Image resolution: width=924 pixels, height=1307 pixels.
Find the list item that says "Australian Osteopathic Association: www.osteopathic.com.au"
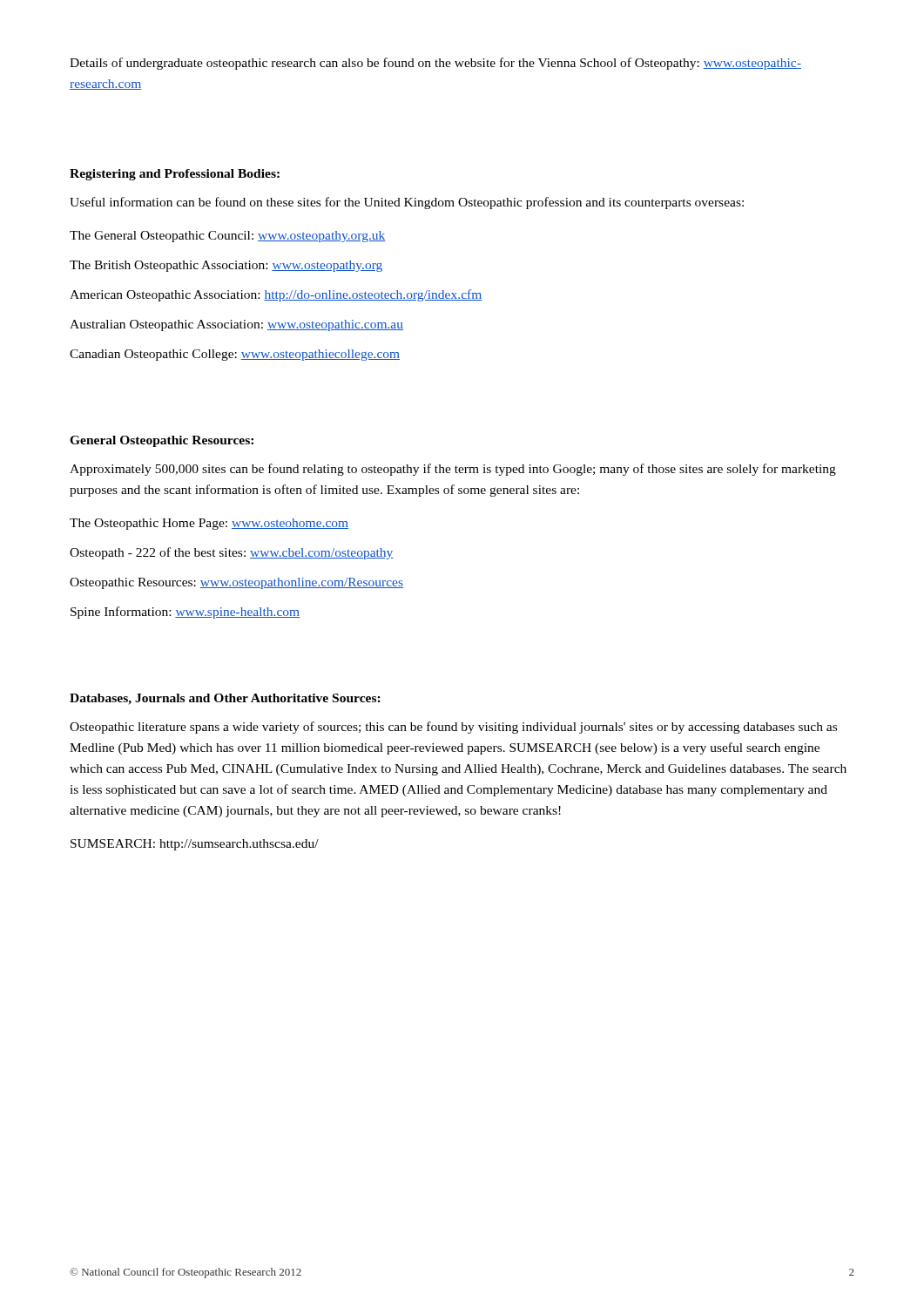click(x=236, y=324)
